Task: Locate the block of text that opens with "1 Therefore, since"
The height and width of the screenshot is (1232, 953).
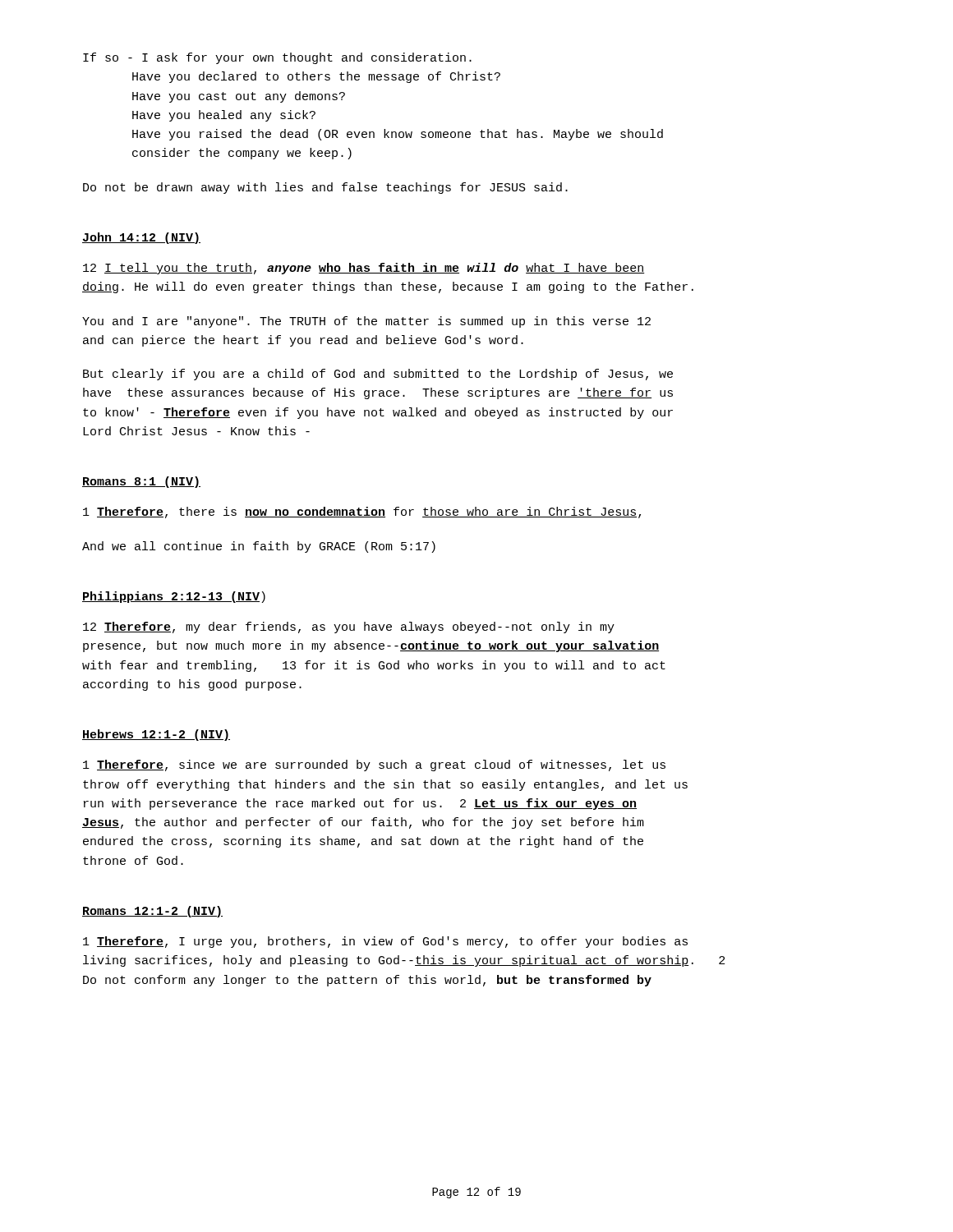Action: pyautogui.click(x=385, y=814)
